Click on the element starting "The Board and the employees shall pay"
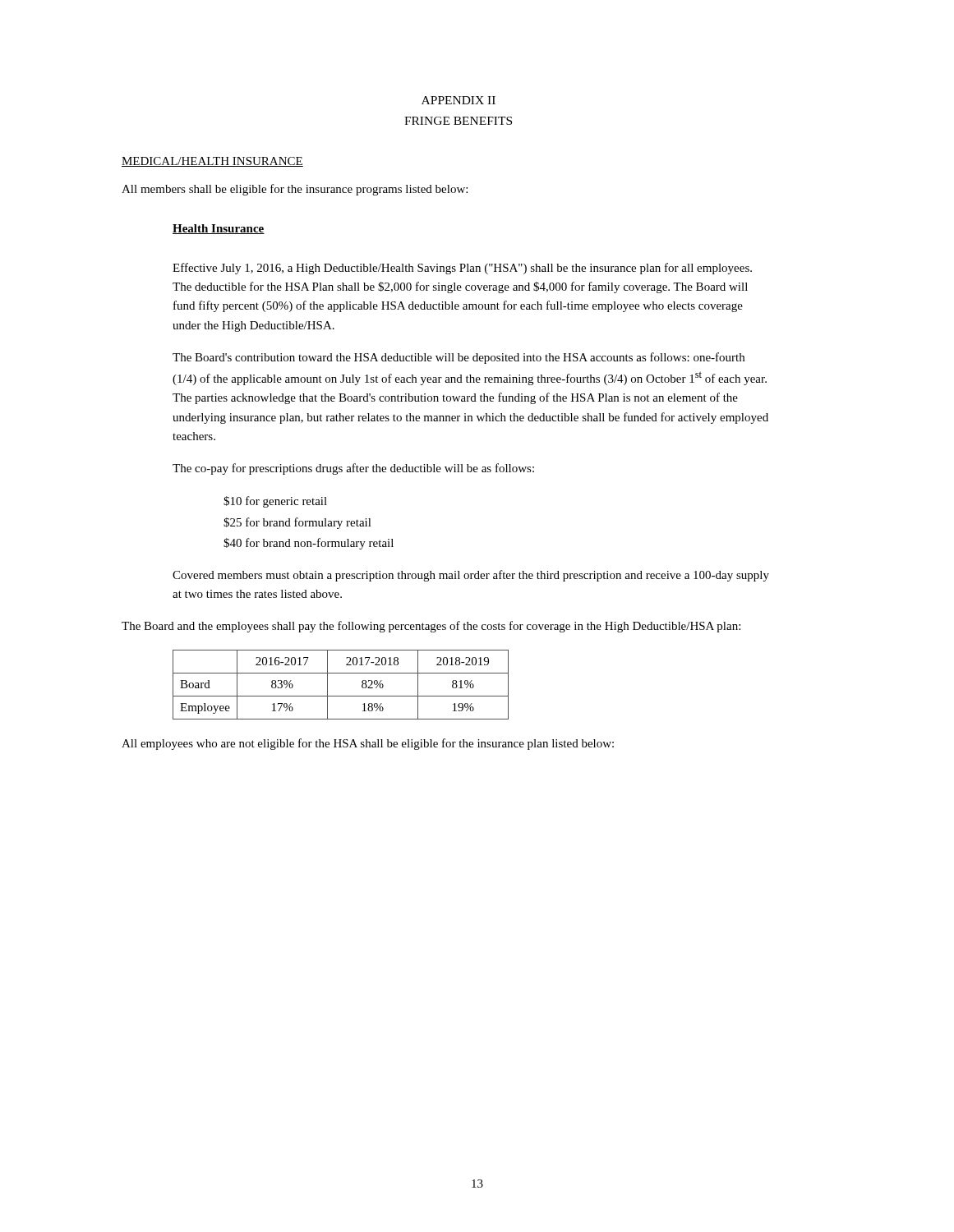Screen dimensions: 1232x954 pyautogui.click(x=432, y=626)
